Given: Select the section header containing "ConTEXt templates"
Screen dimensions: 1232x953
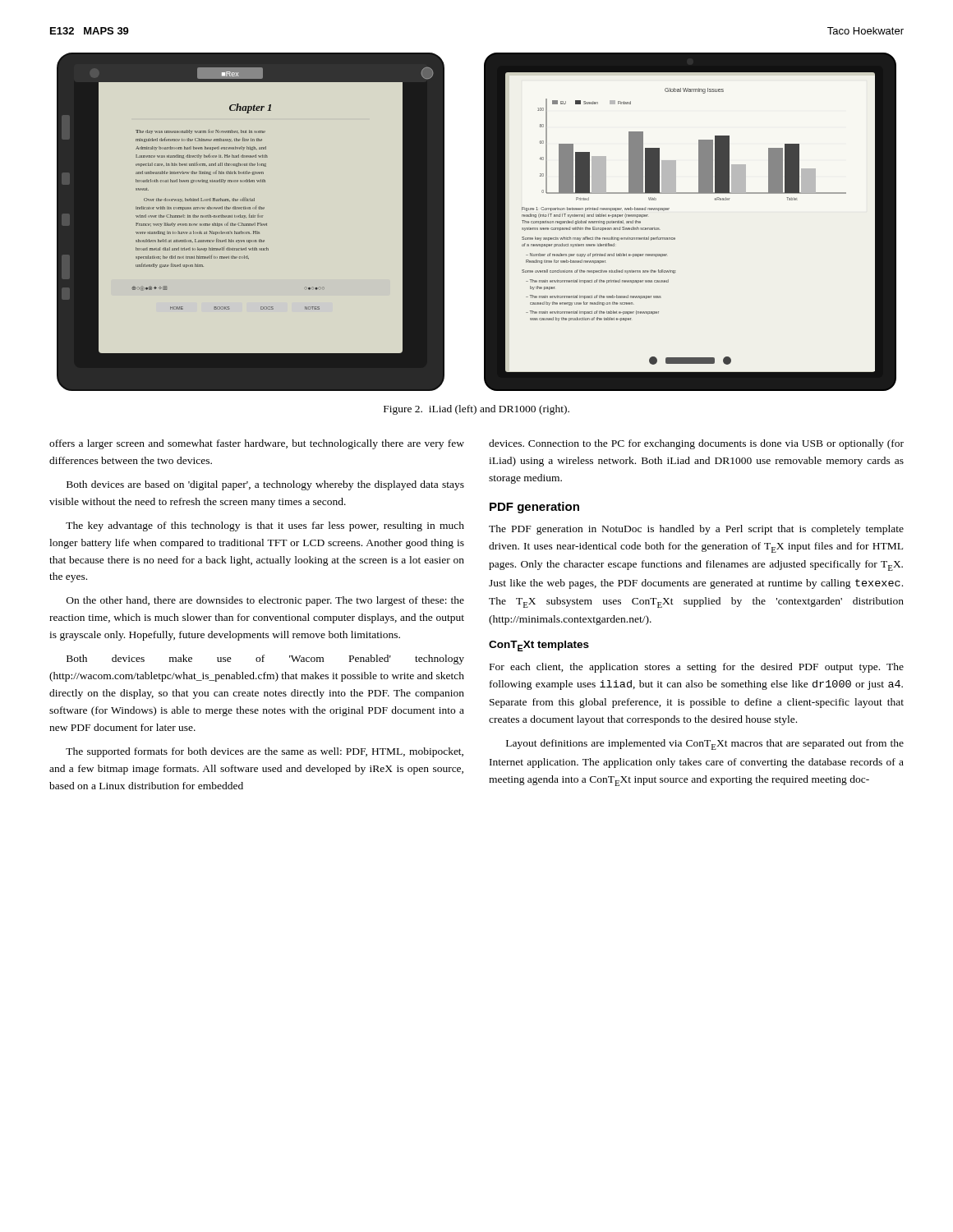Looking at the screenshot, I should pos(539,645).
